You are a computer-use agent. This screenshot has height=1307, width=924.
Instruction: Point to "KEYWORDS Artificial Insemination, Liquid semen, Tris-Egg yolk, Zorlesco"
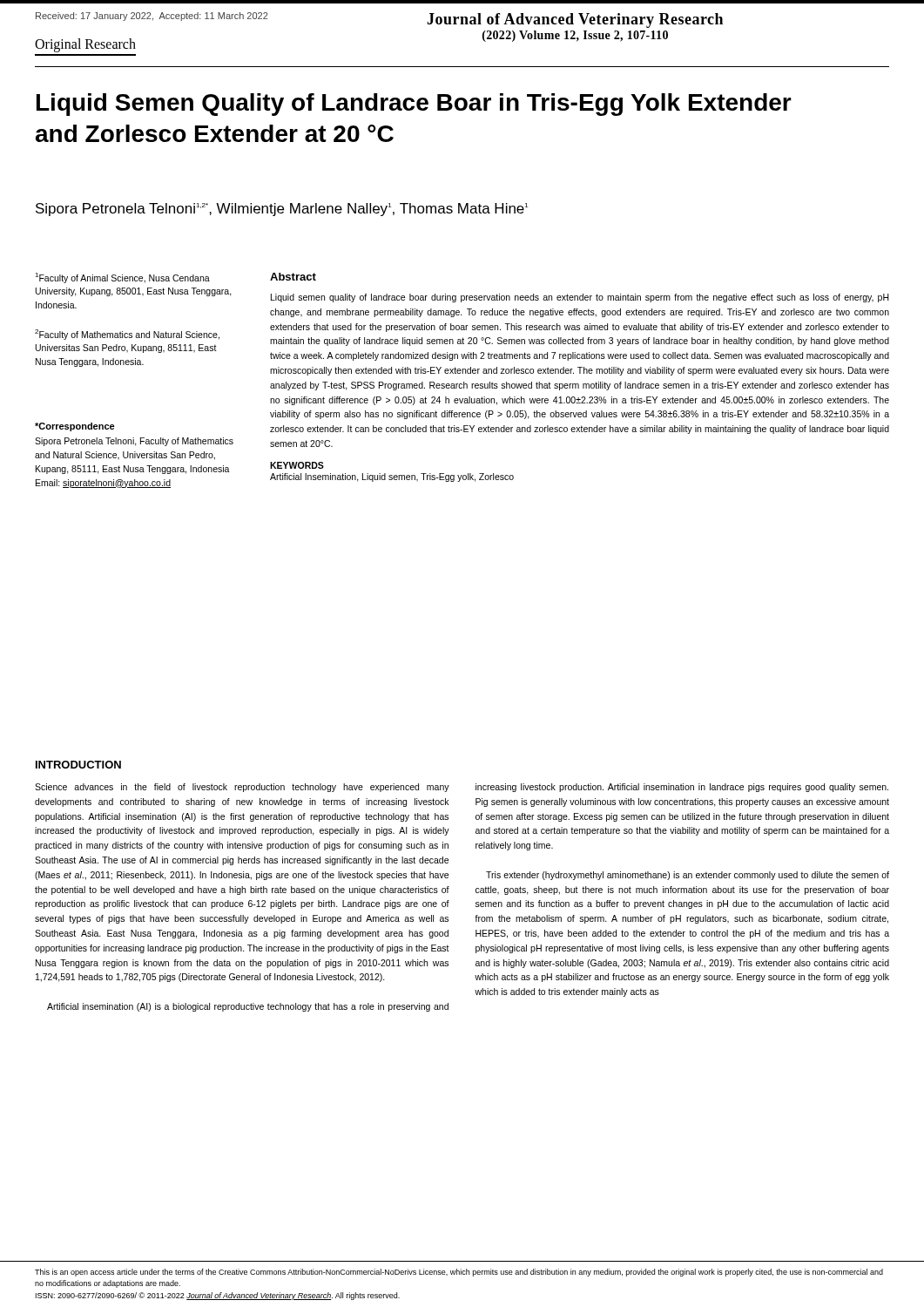pyautogui.click(x=297, y=465)
